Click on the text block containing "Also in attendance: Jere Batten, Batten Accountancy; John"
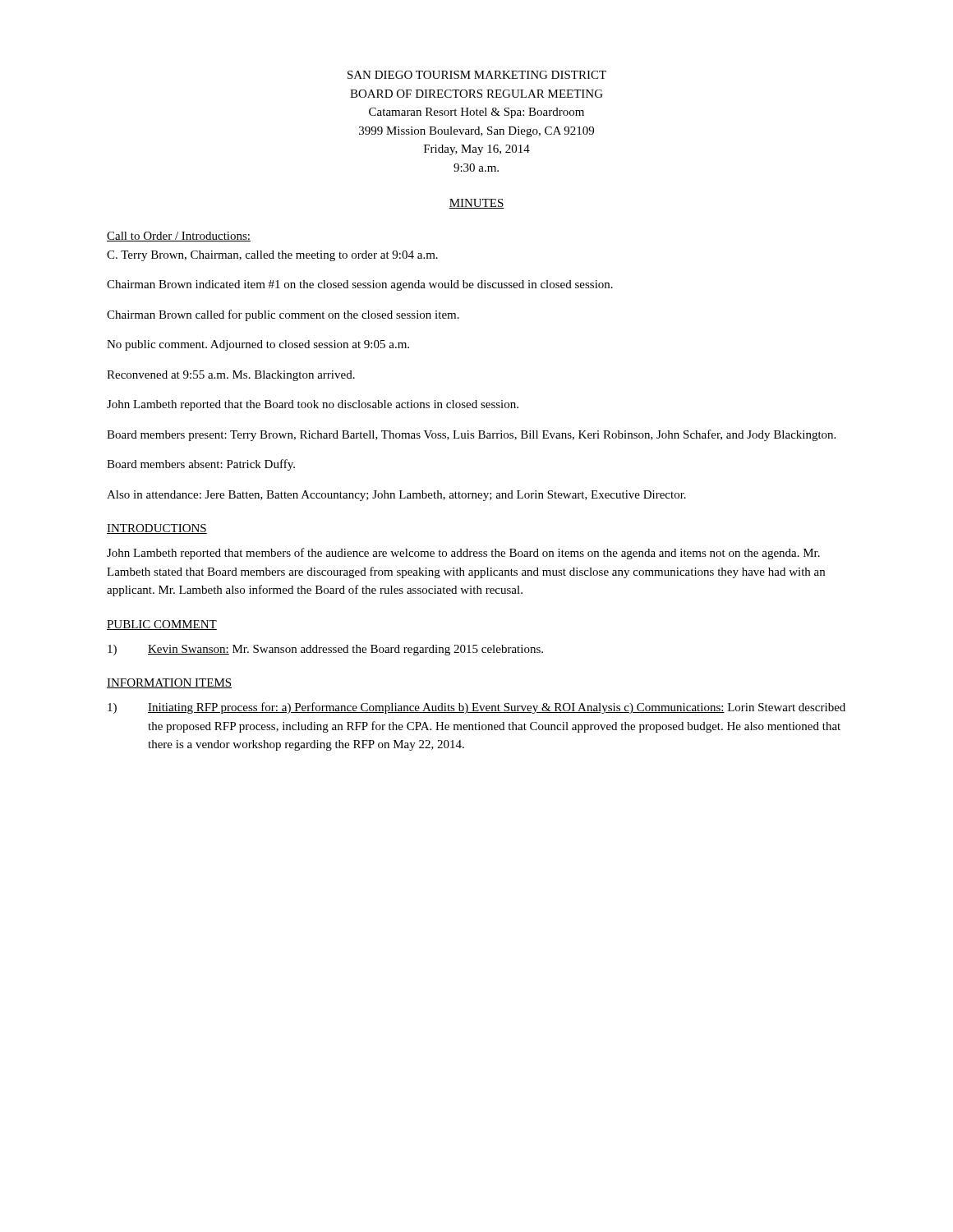953x1232 pixels. click(397, 494)
